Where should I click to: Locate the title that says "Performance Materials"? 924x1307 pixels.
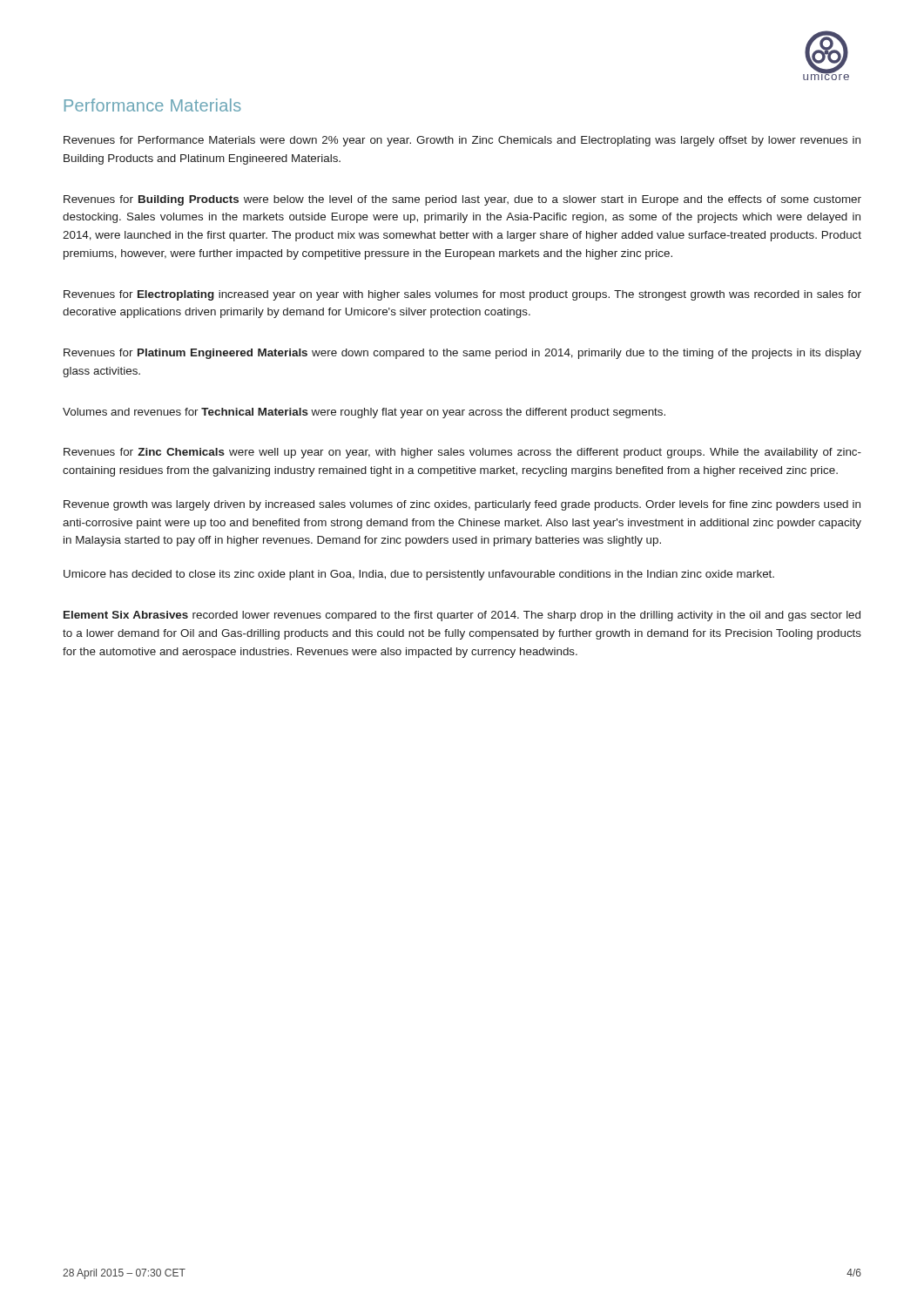(x=152, y=105)
